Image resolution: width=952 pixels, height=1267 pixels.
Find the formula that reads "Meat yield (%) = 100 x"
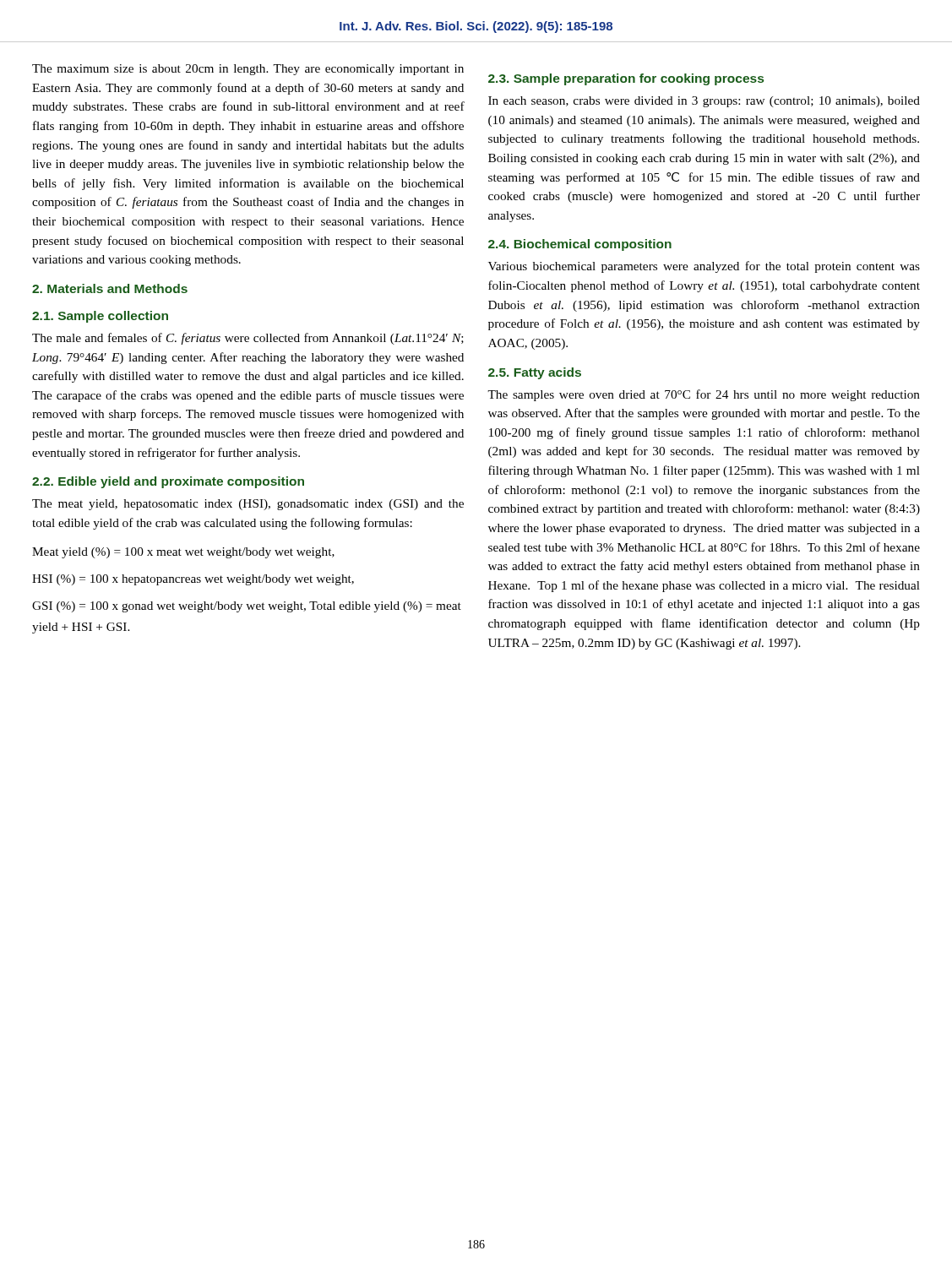183,551
